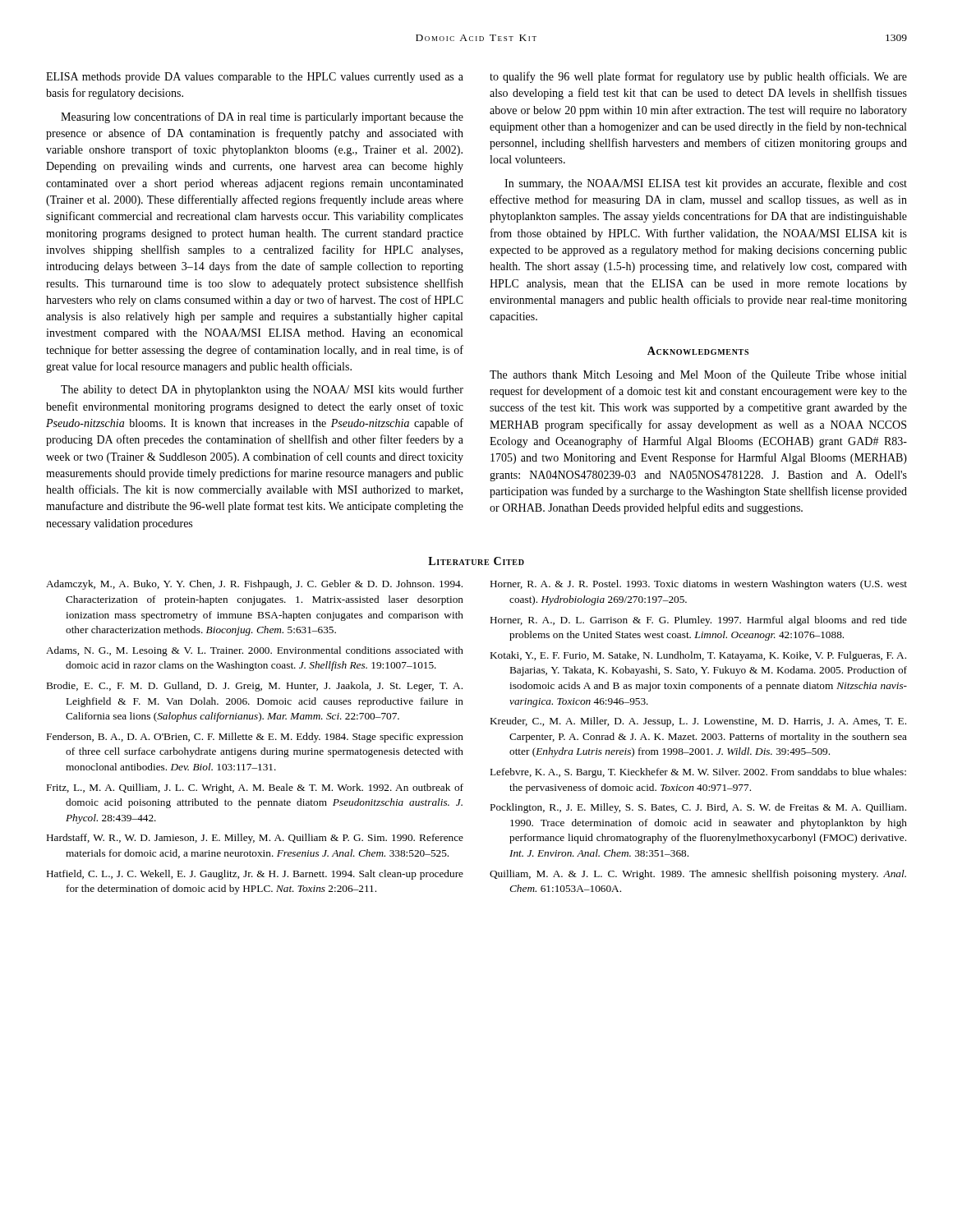Viewport: 953px width, 1232px height.
Task: Click the passage that begins "Hatfield, C. L., J. C."
Action: (x=255, y=881)
